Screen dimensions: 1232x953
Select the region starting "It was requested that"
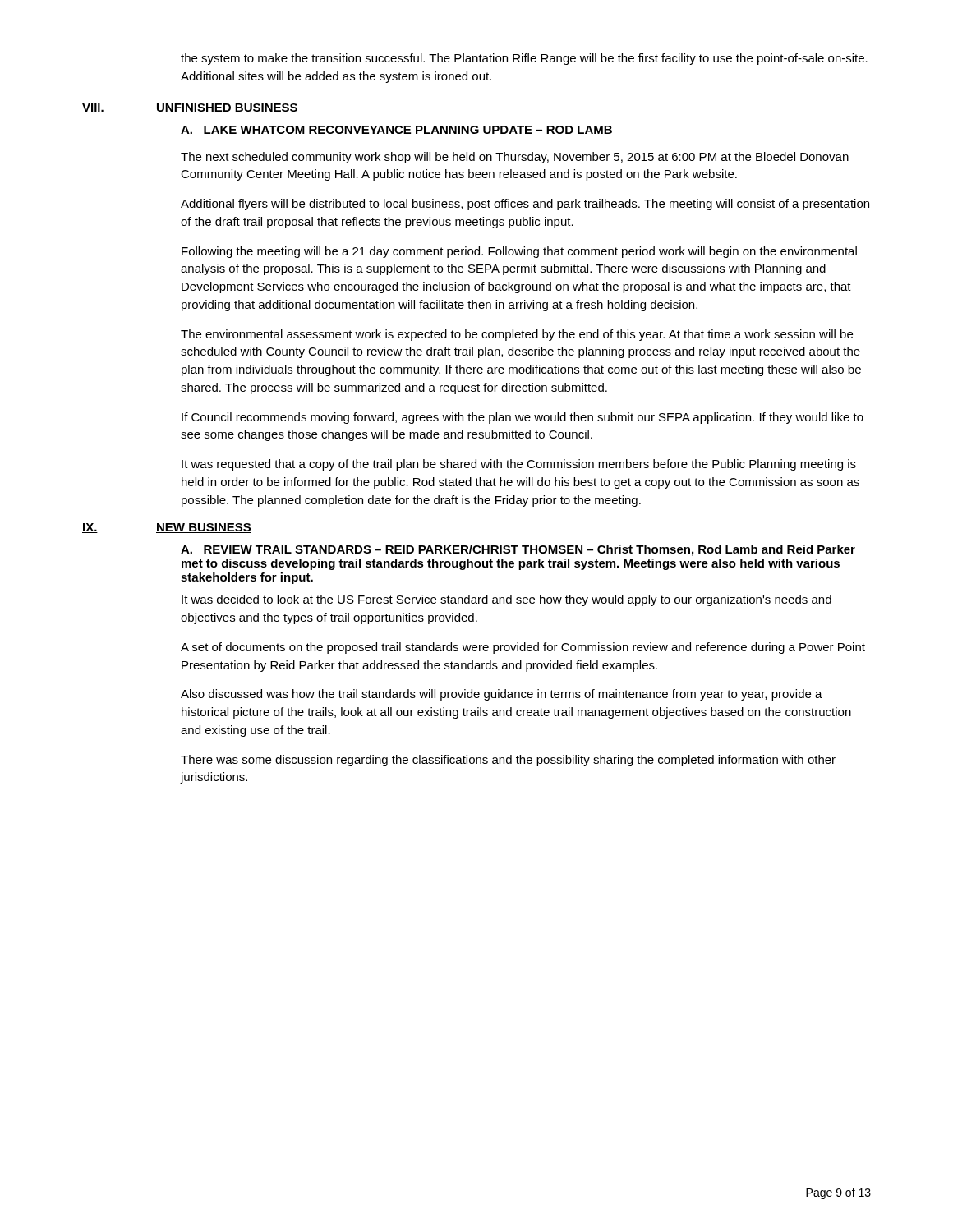[x=520, y=482]
